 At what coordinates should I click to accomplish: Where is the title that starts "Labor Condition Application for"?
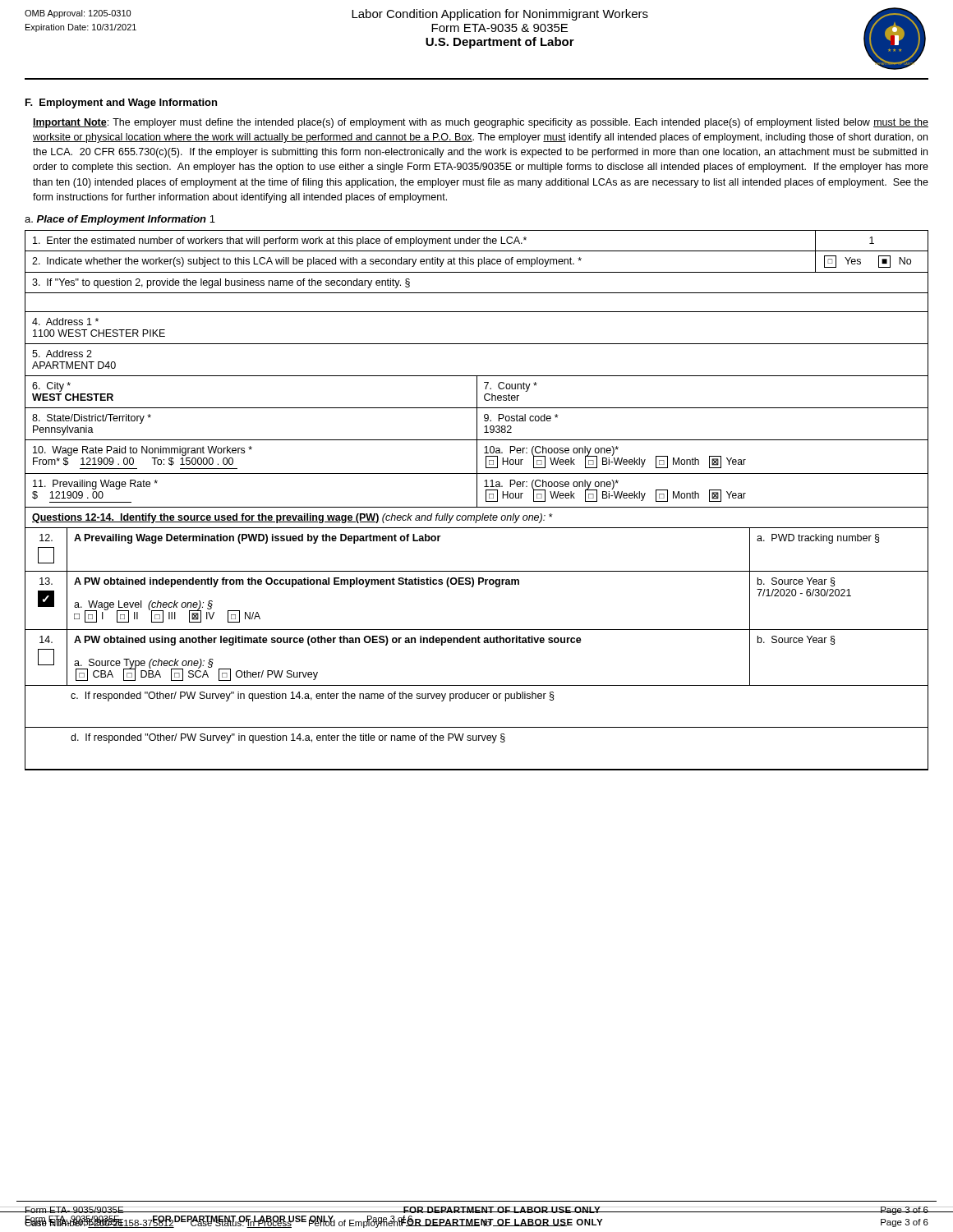[500, 27]
